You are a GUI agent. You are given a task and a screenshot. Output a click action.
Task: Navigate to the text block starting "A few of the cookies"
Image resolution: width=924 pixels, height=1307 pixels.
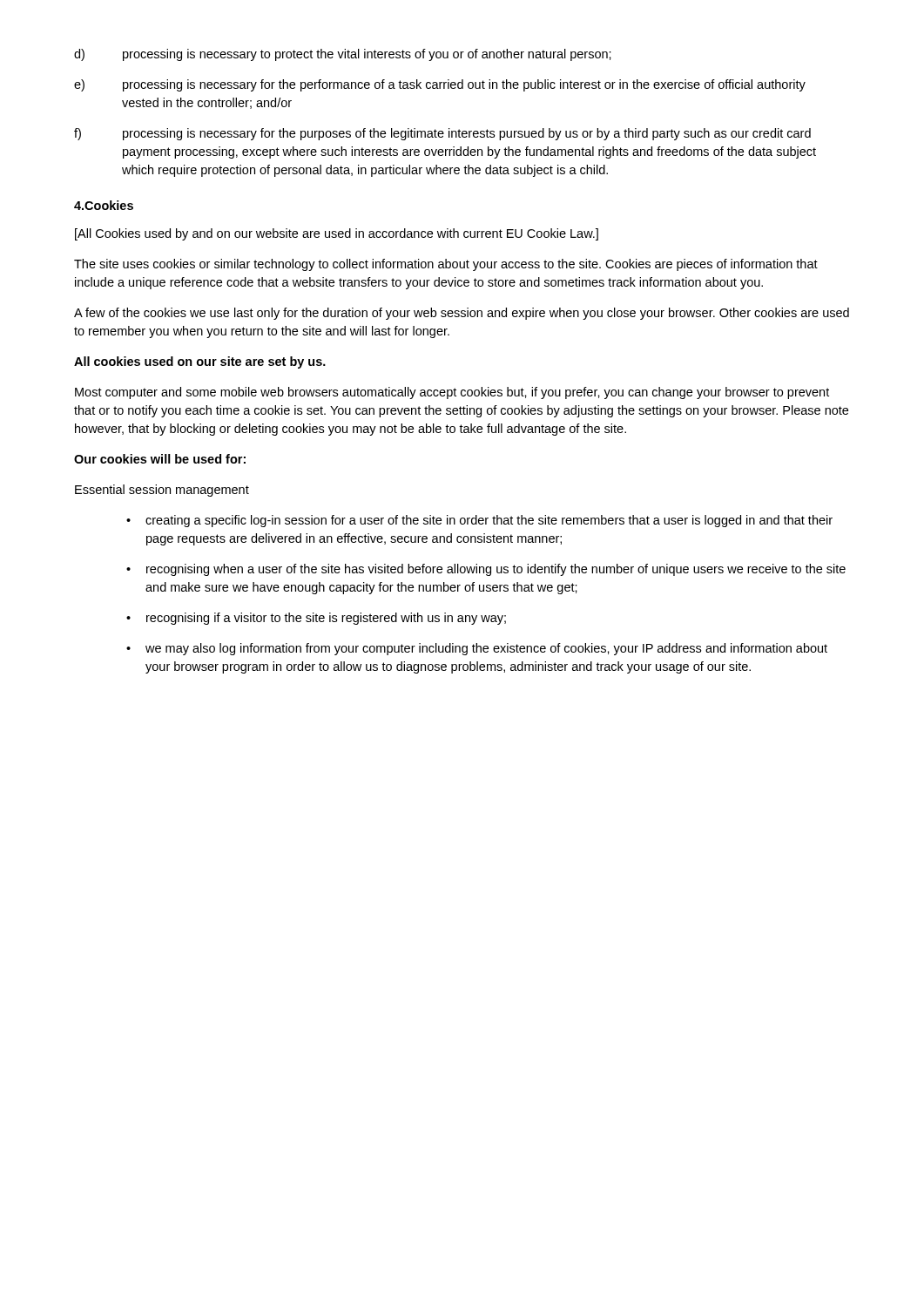(462, 322)
